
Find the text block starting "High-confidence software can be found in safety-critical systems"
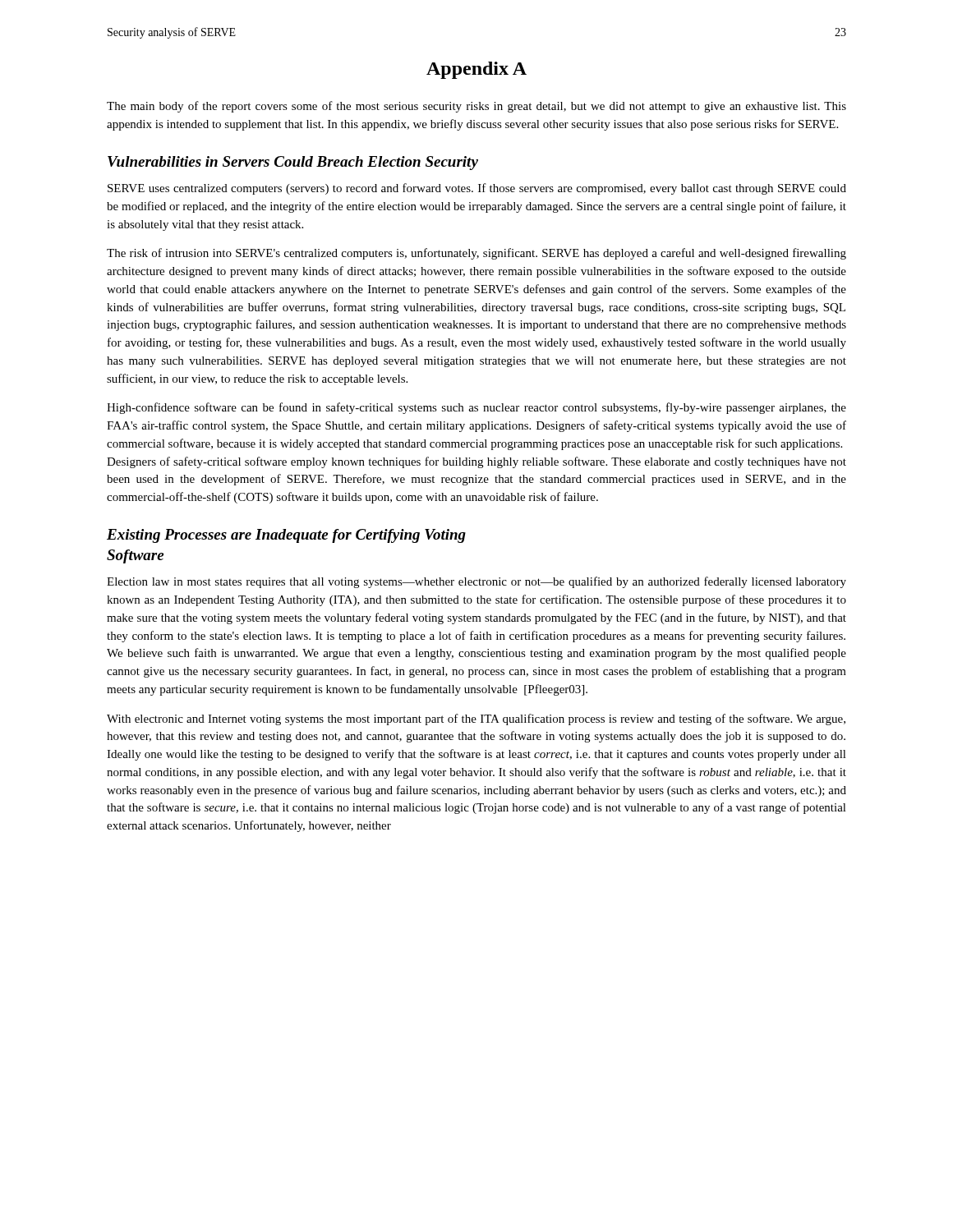coord(476,452)
